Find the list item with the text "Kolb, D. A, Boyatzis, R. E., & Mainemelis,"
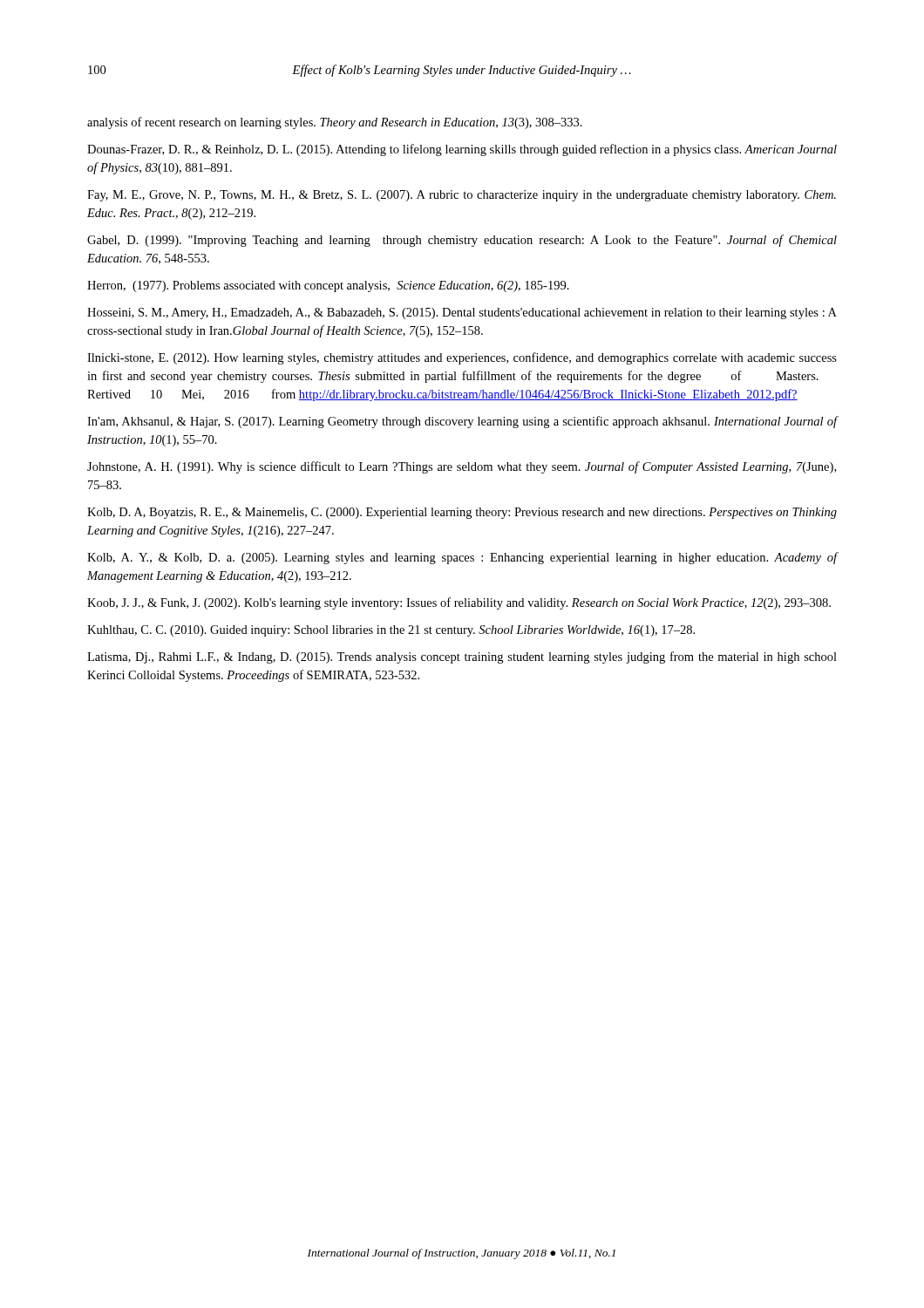The height and width of the screenshot is (1308, 924). point(462,521)
